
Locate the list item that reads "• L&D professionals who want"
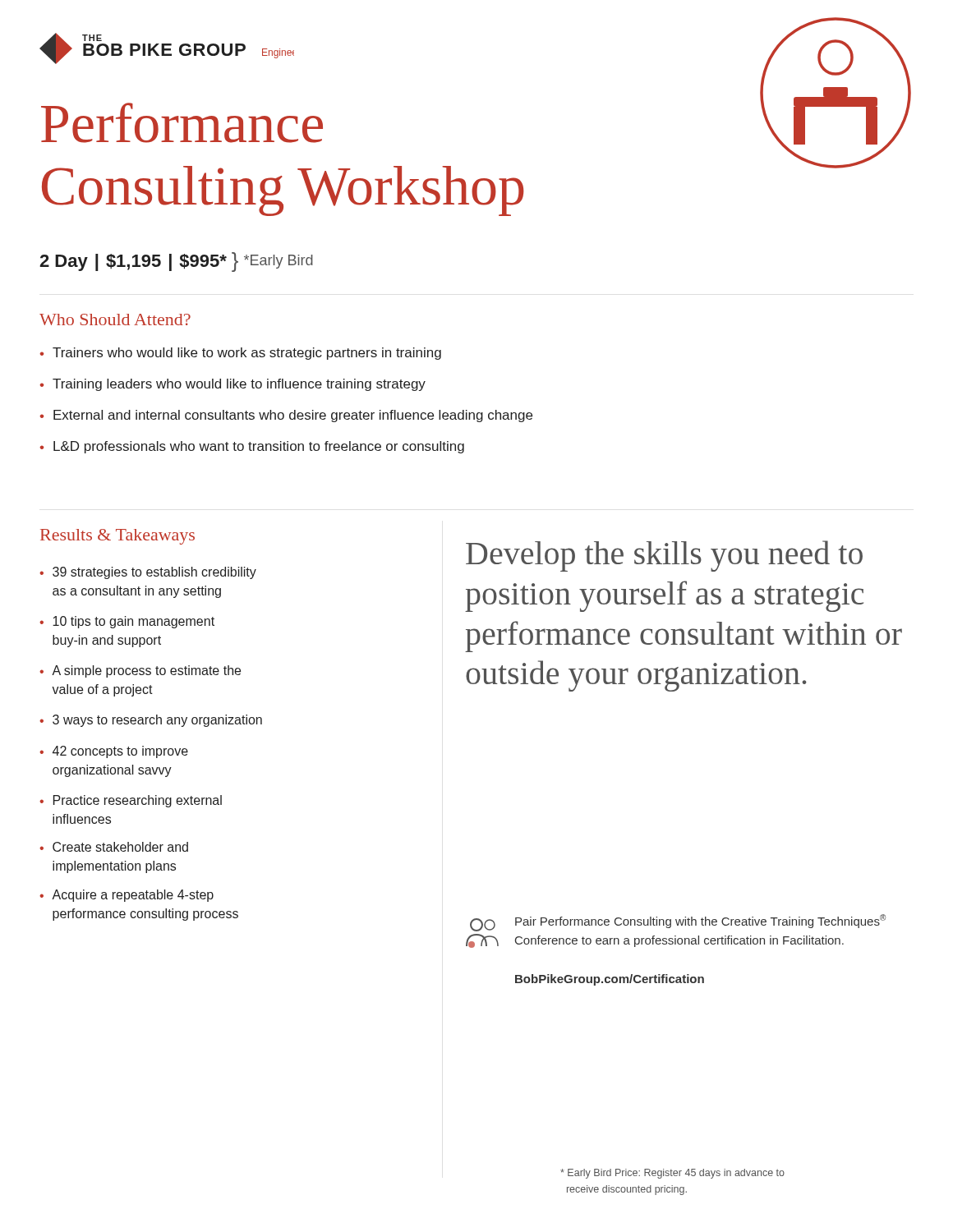coord(252,447)
